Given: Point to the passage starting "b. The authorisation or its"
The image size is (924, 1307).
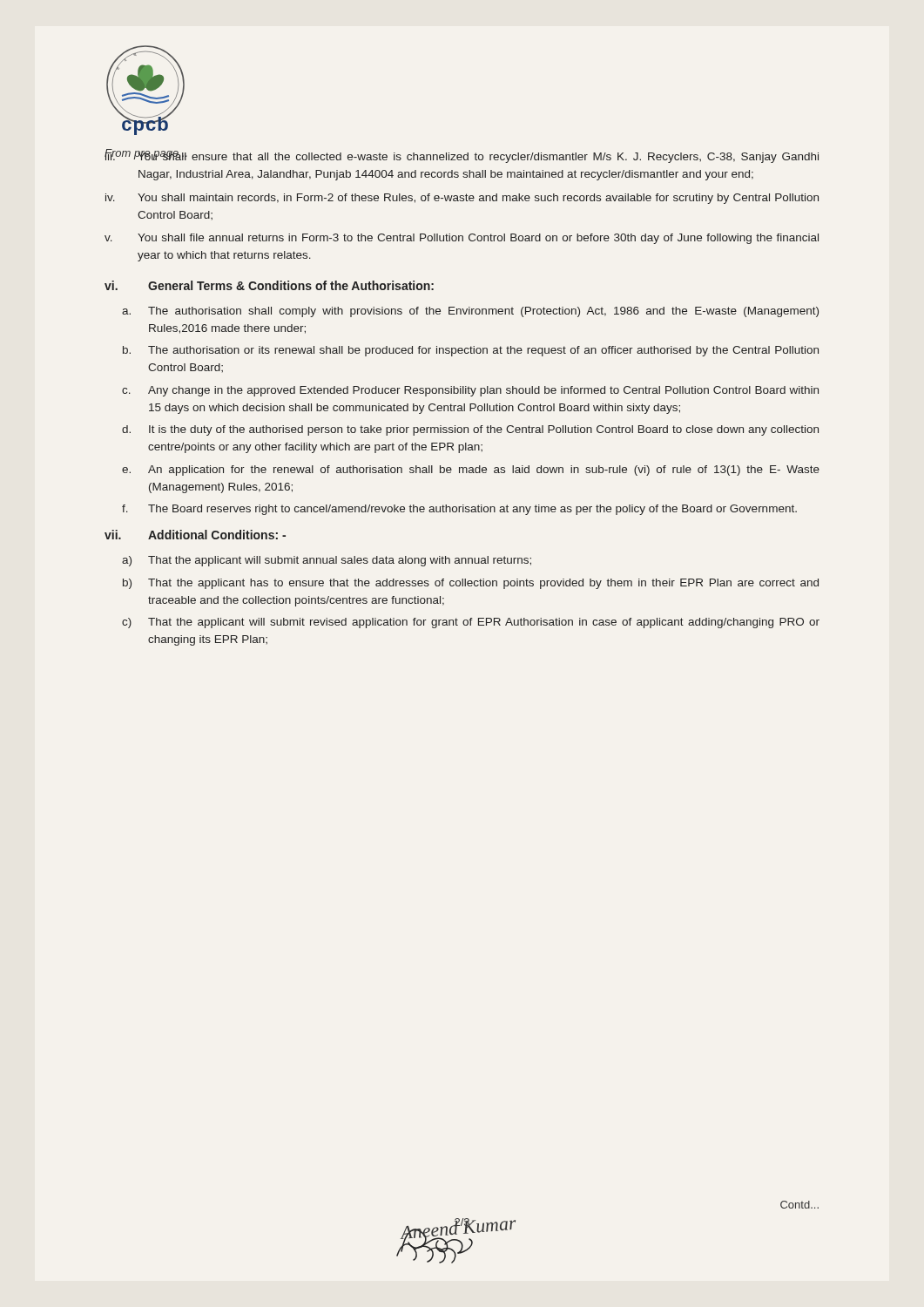Looking at the screenshot, I should (x=471, y=359).
